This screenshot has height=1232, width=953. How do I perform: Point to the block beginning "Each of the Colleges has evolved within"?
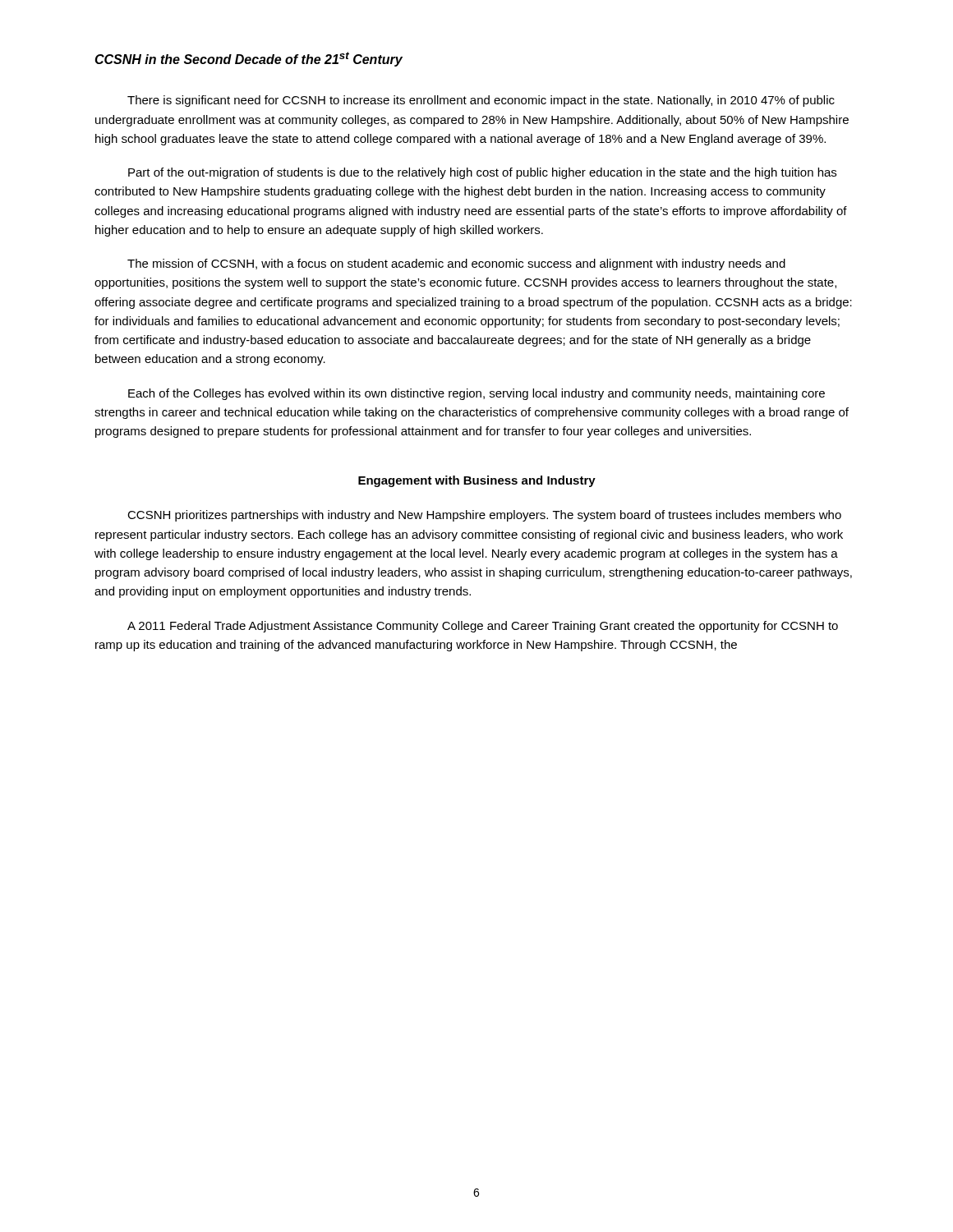476,412
